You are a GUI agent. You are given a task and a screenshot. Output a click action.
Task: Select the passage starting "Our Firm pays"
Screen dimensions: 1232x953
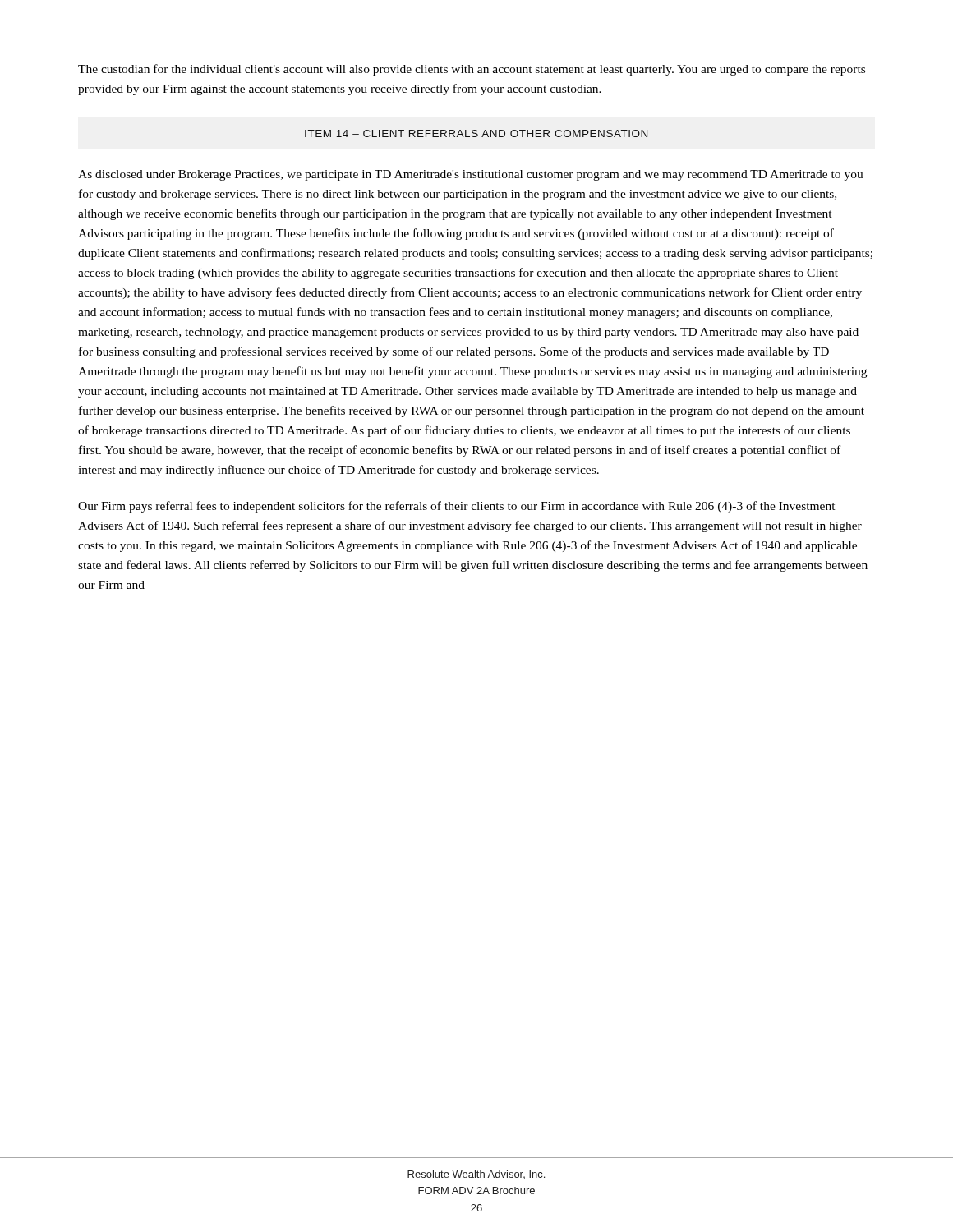(x=473, y=545)
